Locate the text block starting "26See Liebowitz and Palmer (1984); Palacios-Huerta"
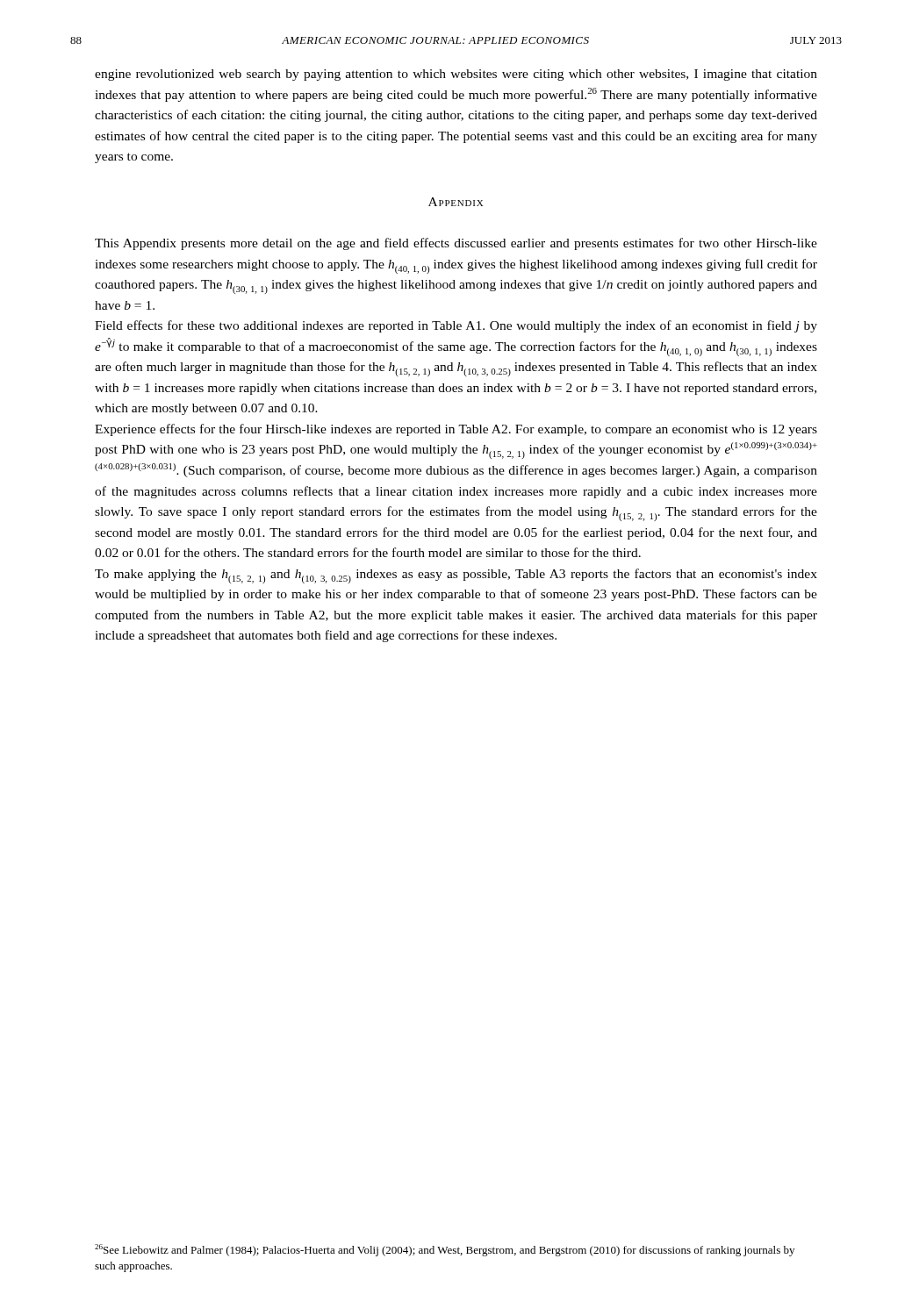 (x=456, y=1258)
